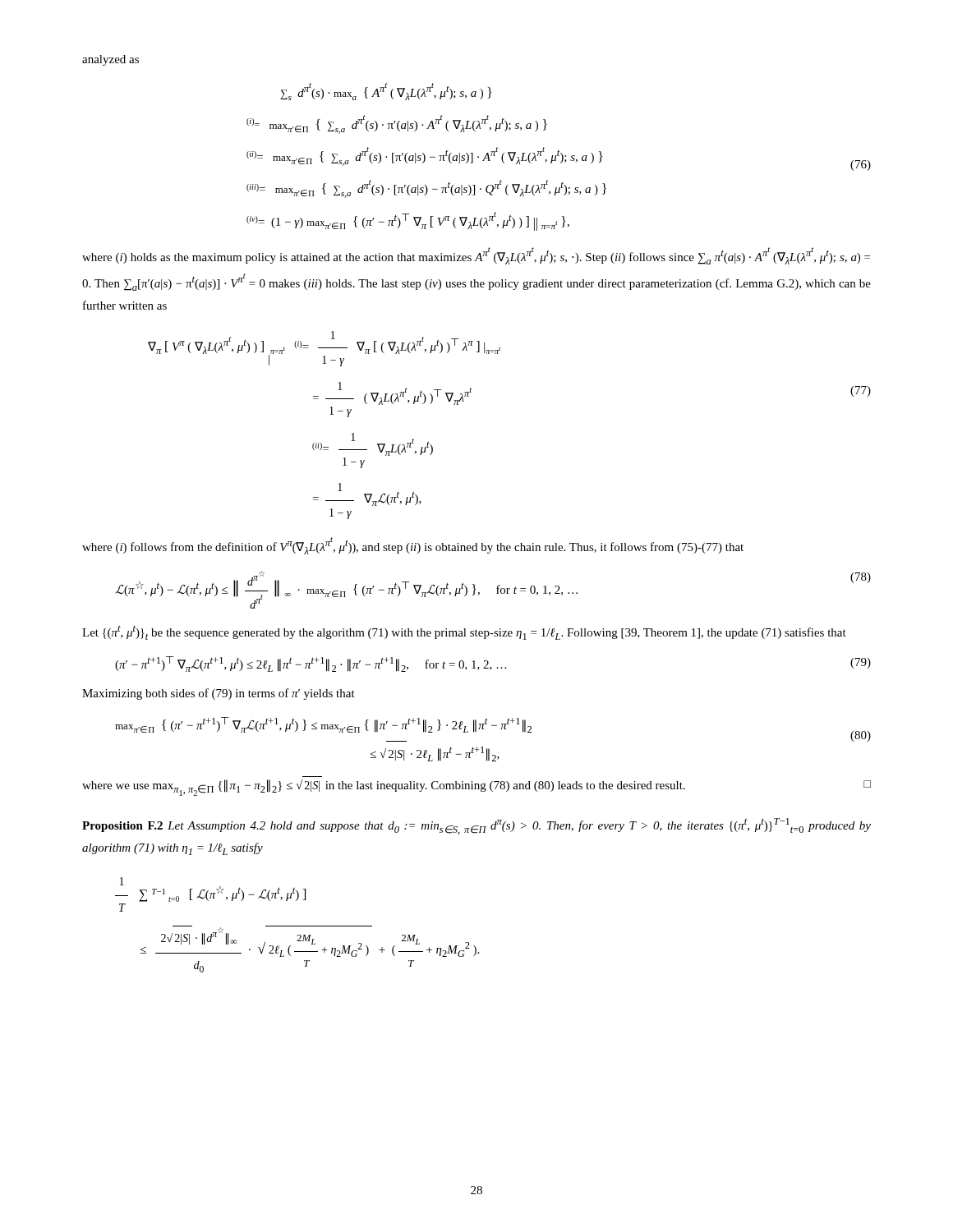
Task: Locate the text starting "where (i) follows"
Action: [413, 546]
